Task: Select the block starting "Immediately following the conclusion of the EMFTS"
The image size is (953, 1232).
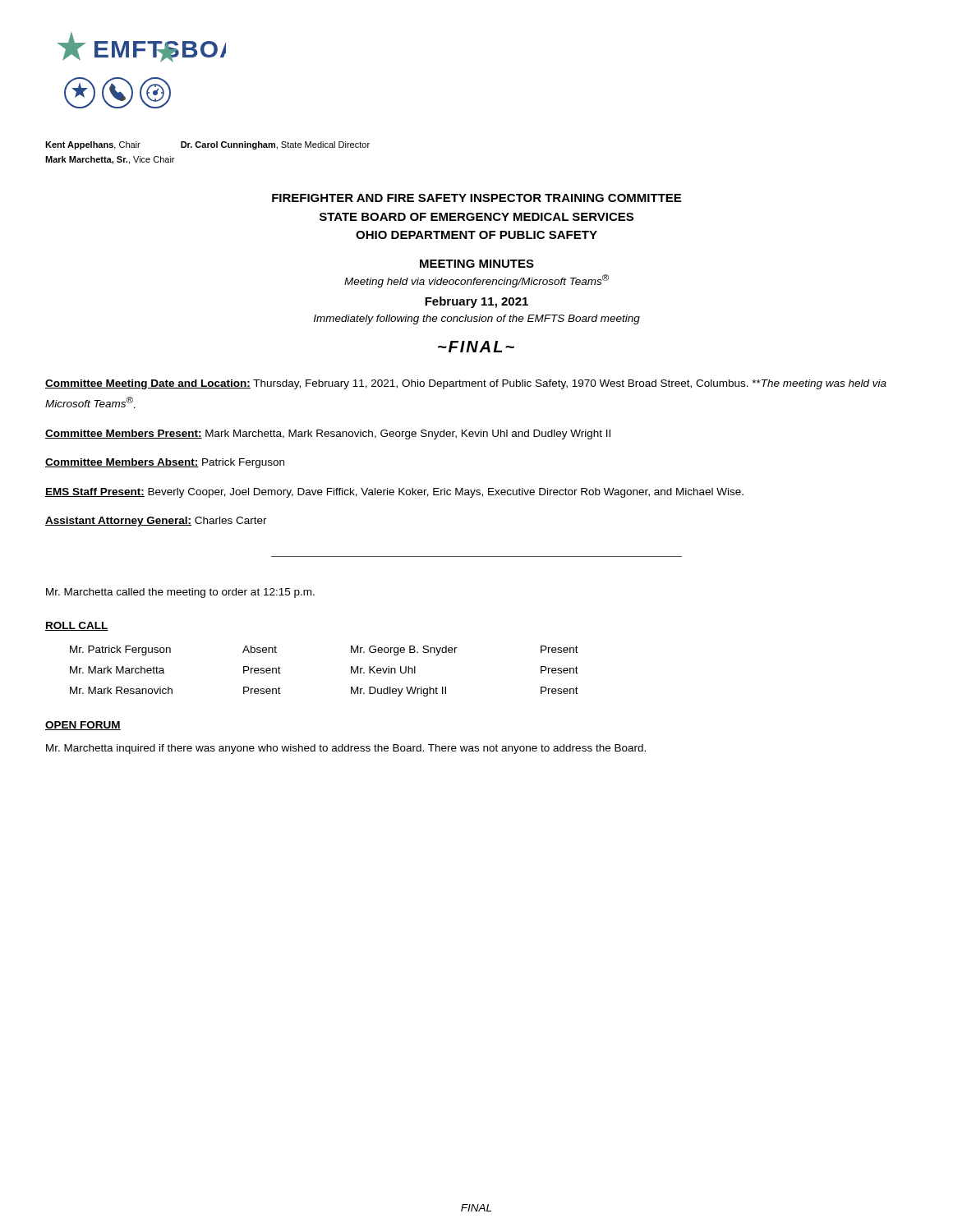Action: click(x=476, y=318)
